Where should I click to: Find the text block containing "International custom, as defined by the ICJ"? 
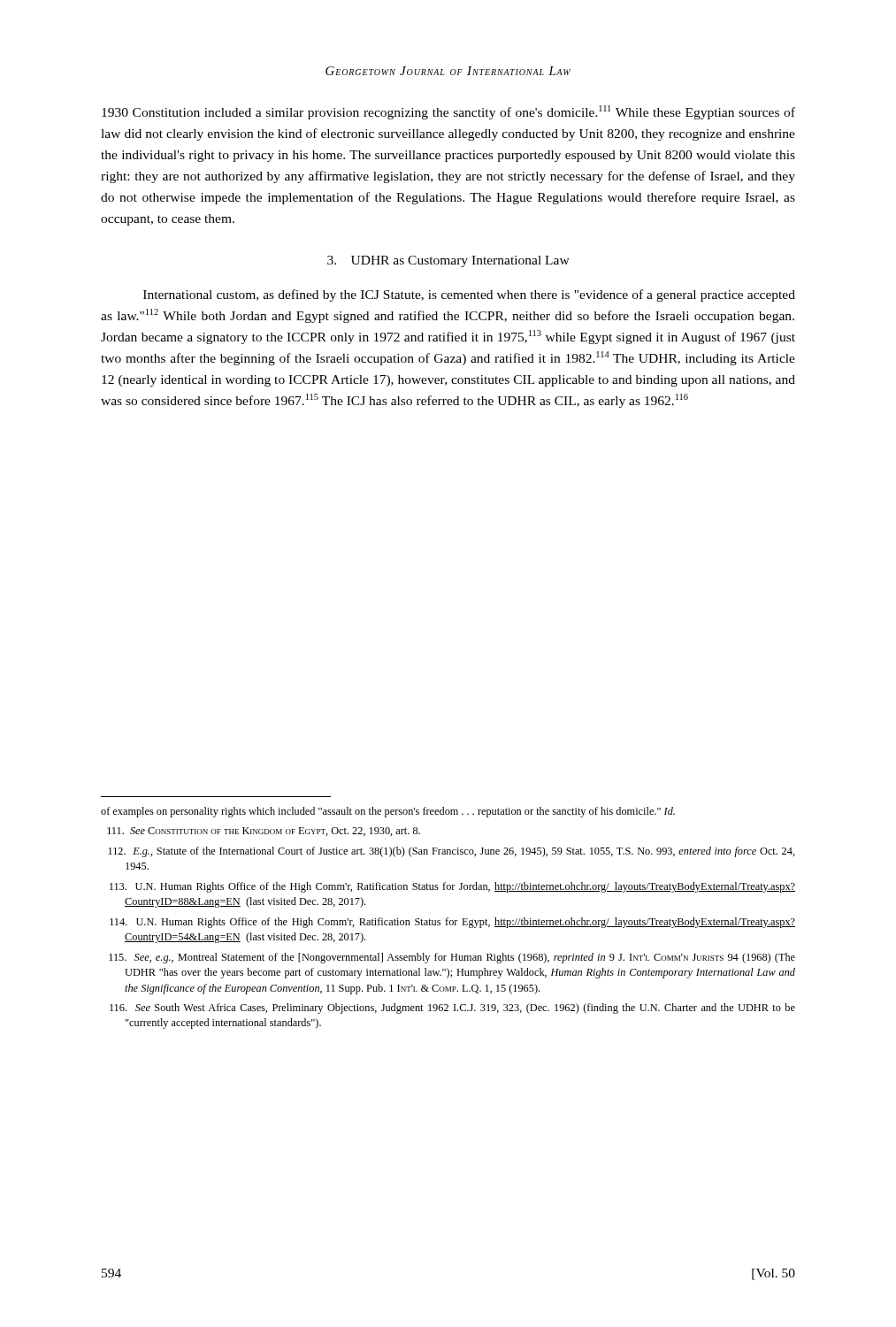click(x=448, y=348)
